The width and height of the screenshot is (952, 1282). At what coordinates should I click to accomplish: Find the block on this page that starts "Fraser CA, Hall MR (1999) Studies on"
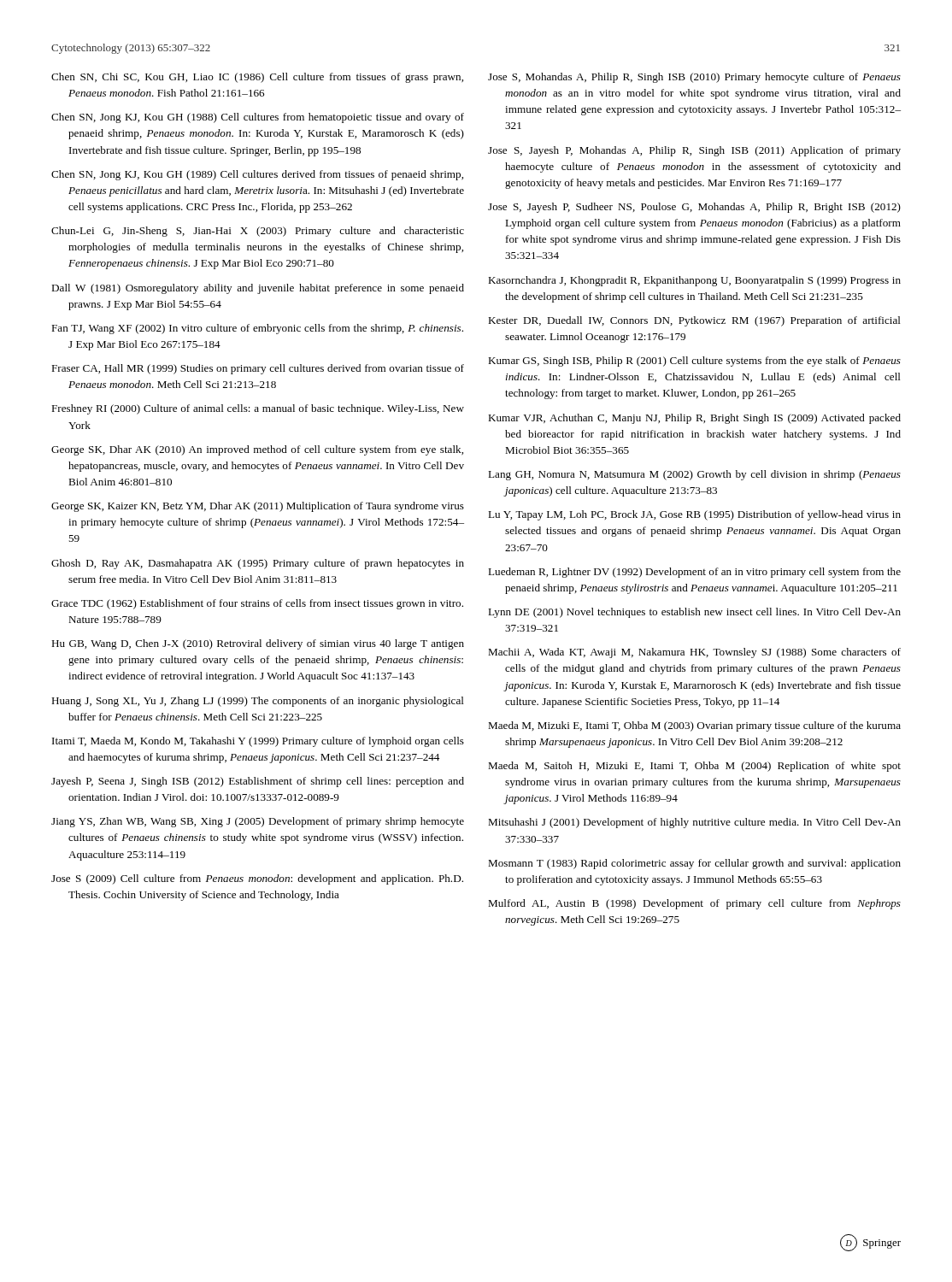click(258, 376)
